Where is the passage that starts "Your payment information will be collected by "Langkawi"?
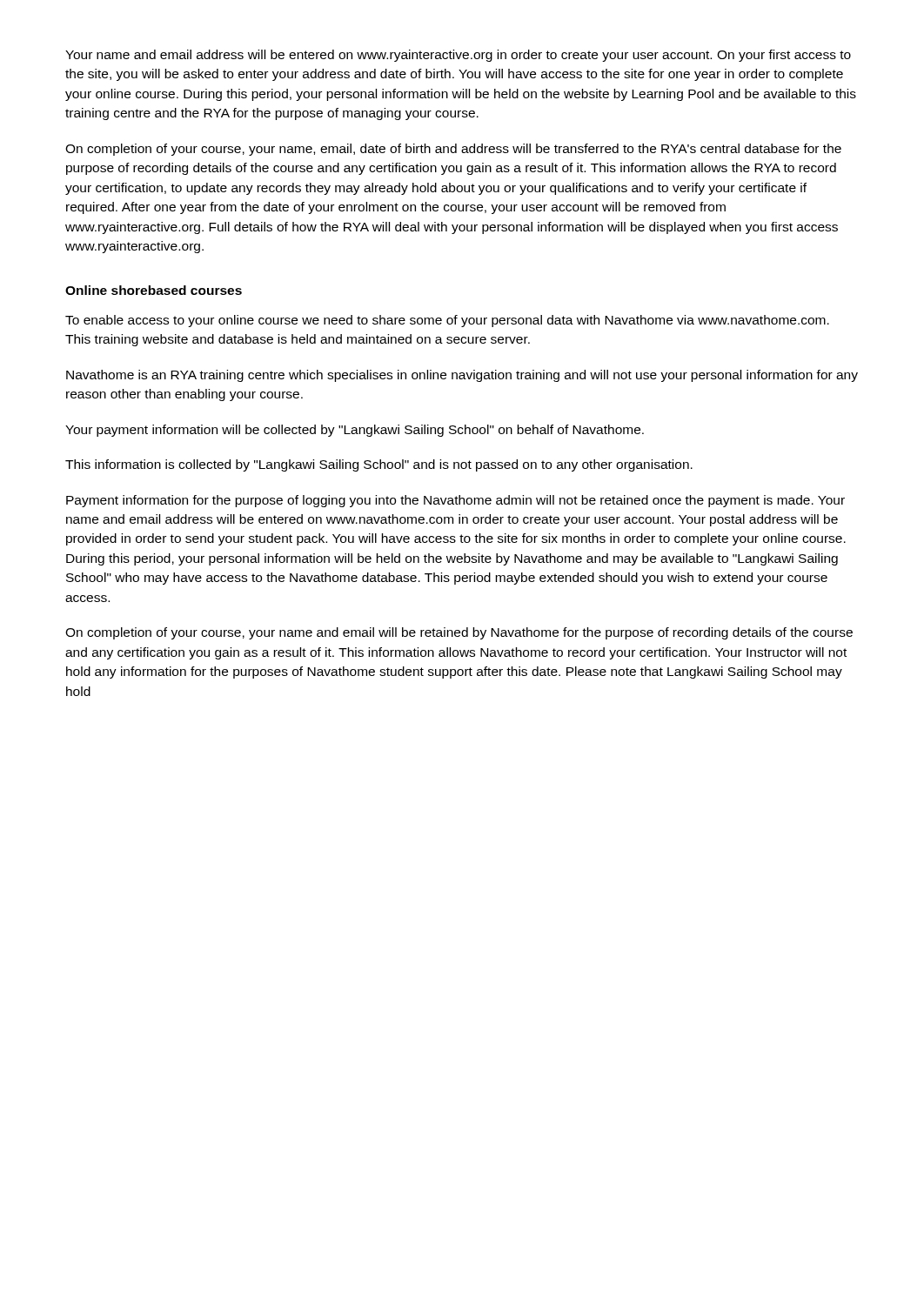 pos(355,429)
